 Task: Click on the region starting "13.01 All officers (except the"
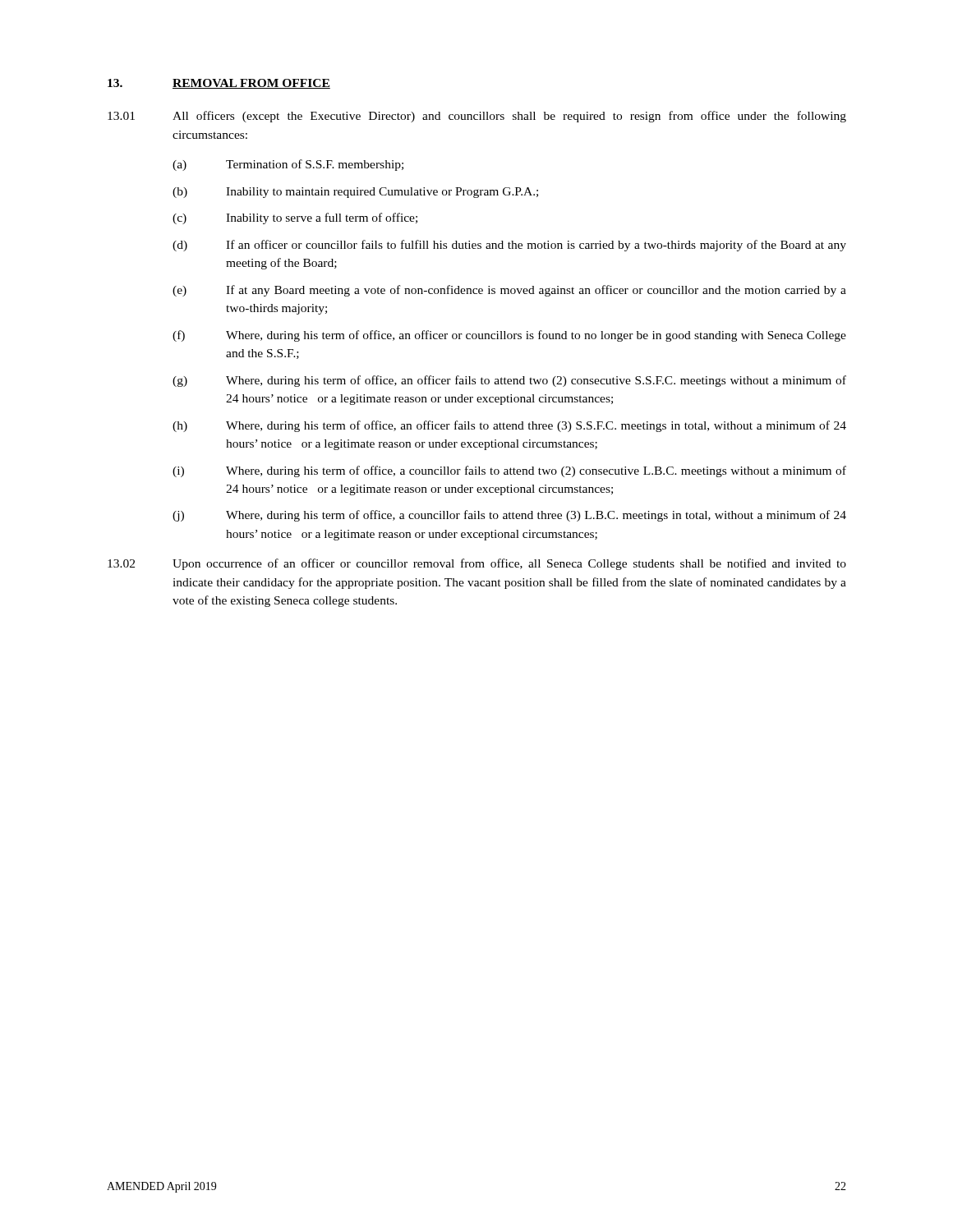476,126
